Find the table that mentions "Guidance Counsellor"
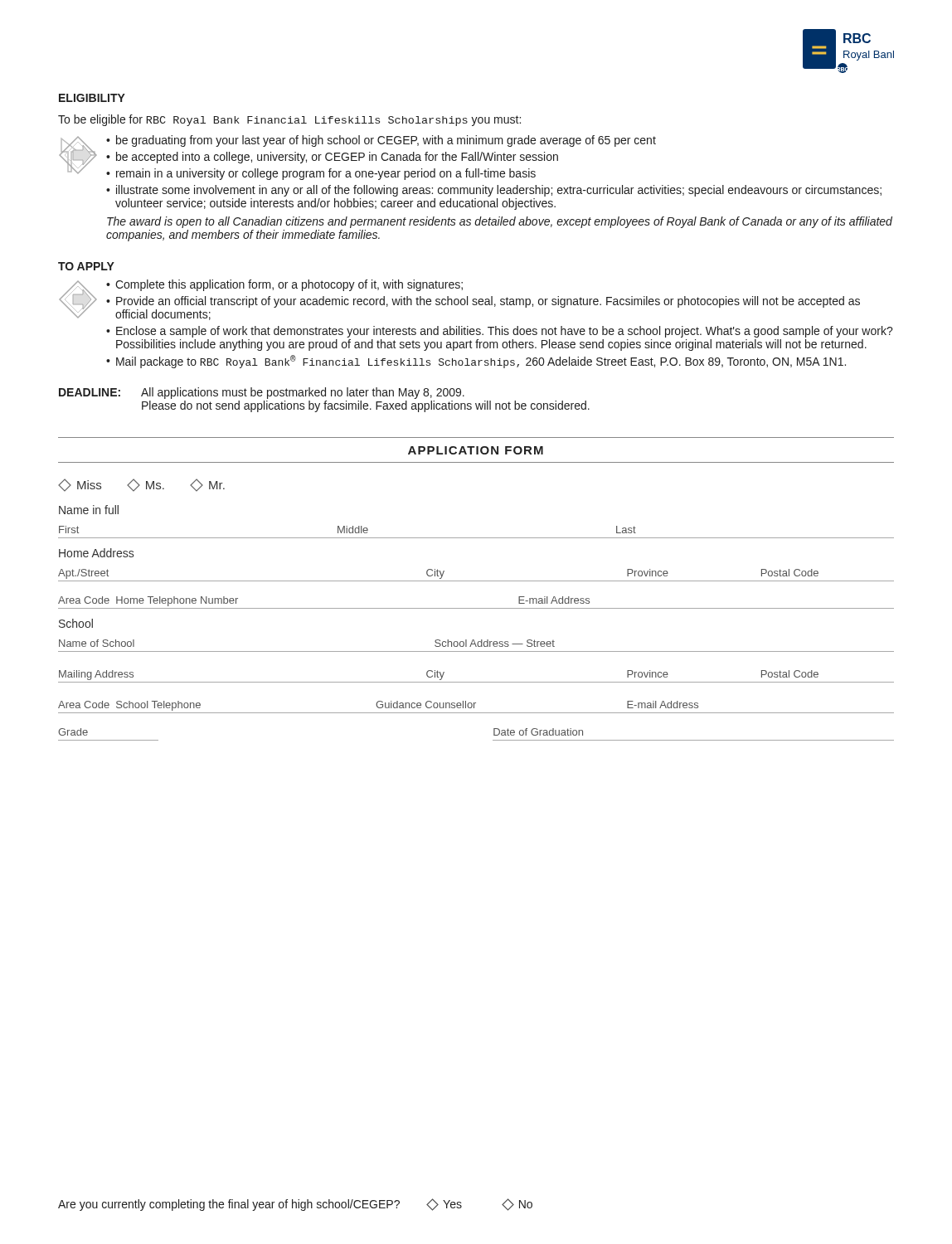Image resolution: width=952 pixels, height=1244 pixels. [x=476, y=704]
